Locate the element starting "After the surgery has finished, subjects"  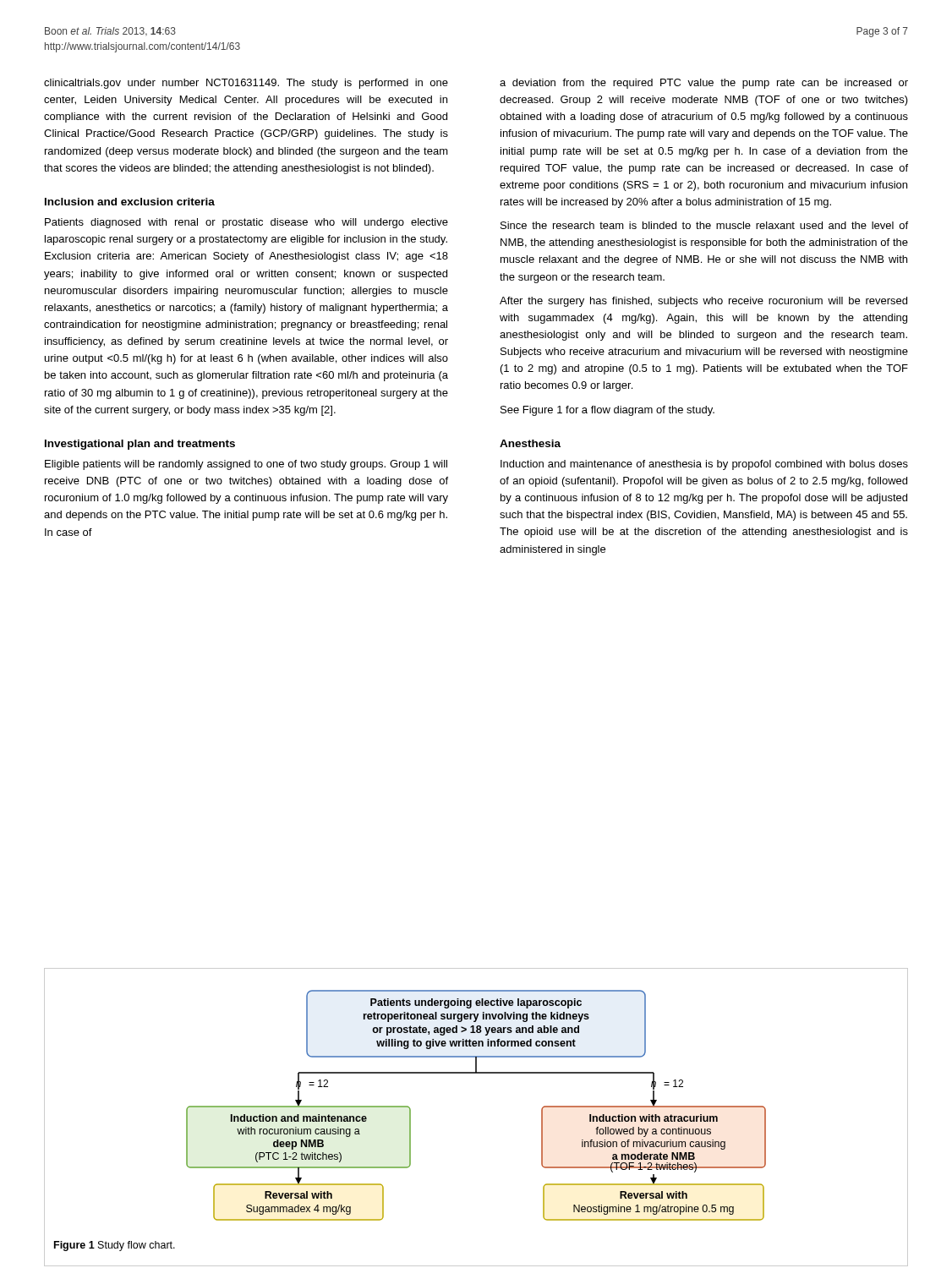(704, 343)
